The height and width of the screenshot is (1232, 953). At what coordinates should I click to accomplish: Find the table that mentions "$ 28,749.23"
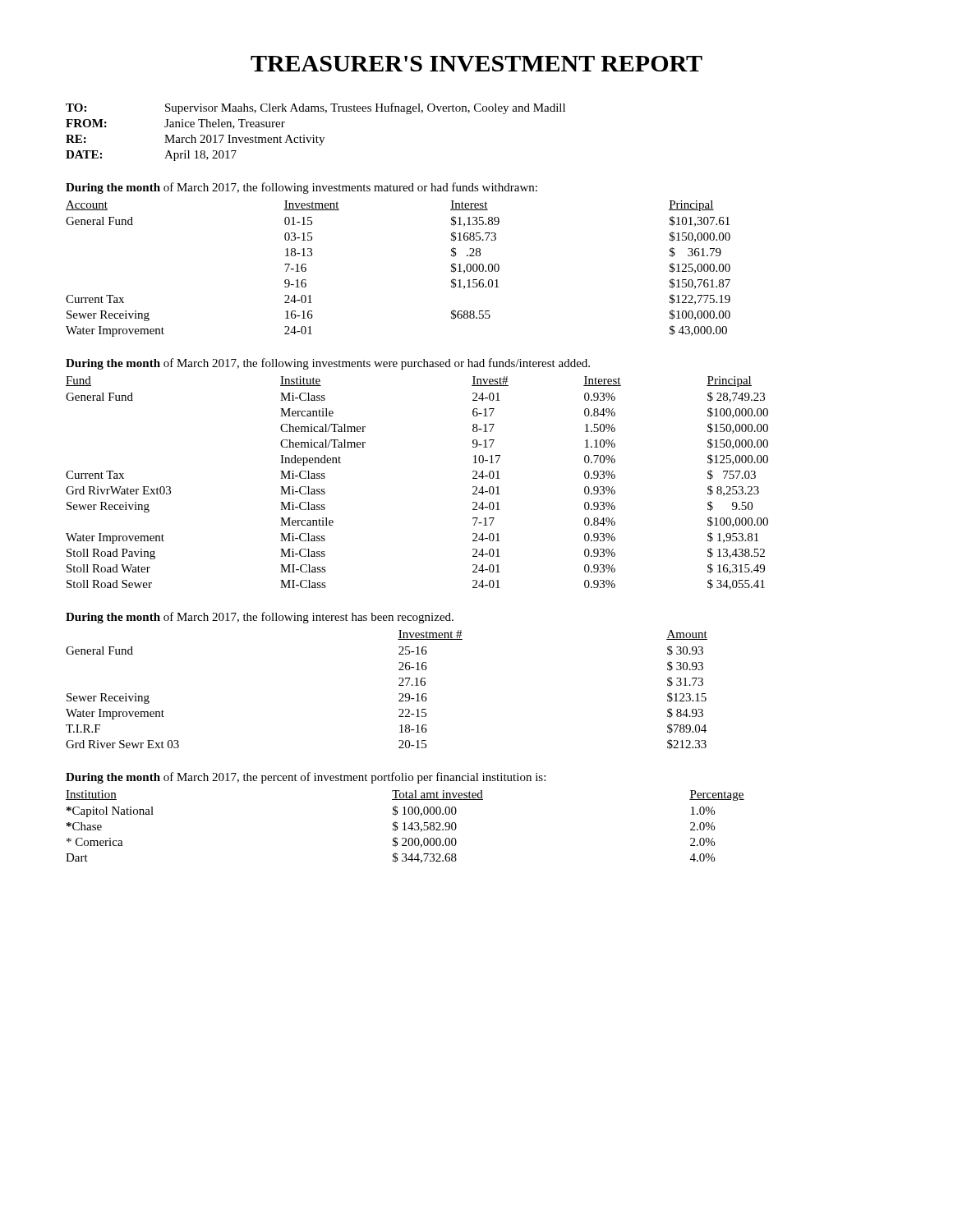(476, 483)
